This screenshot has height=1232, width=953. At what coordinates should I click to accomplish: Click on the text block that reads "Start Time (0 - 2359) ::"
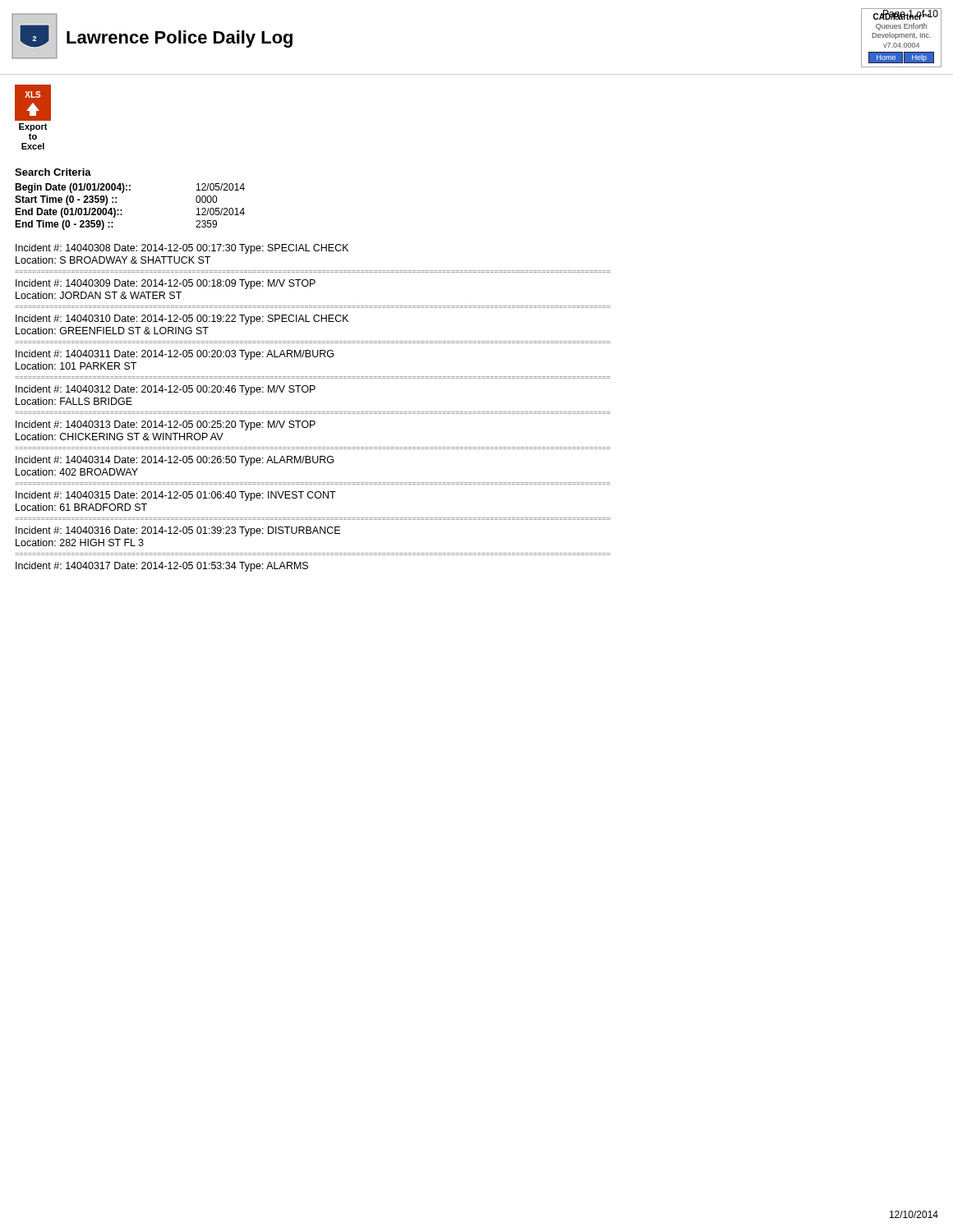tap(116, 199)
